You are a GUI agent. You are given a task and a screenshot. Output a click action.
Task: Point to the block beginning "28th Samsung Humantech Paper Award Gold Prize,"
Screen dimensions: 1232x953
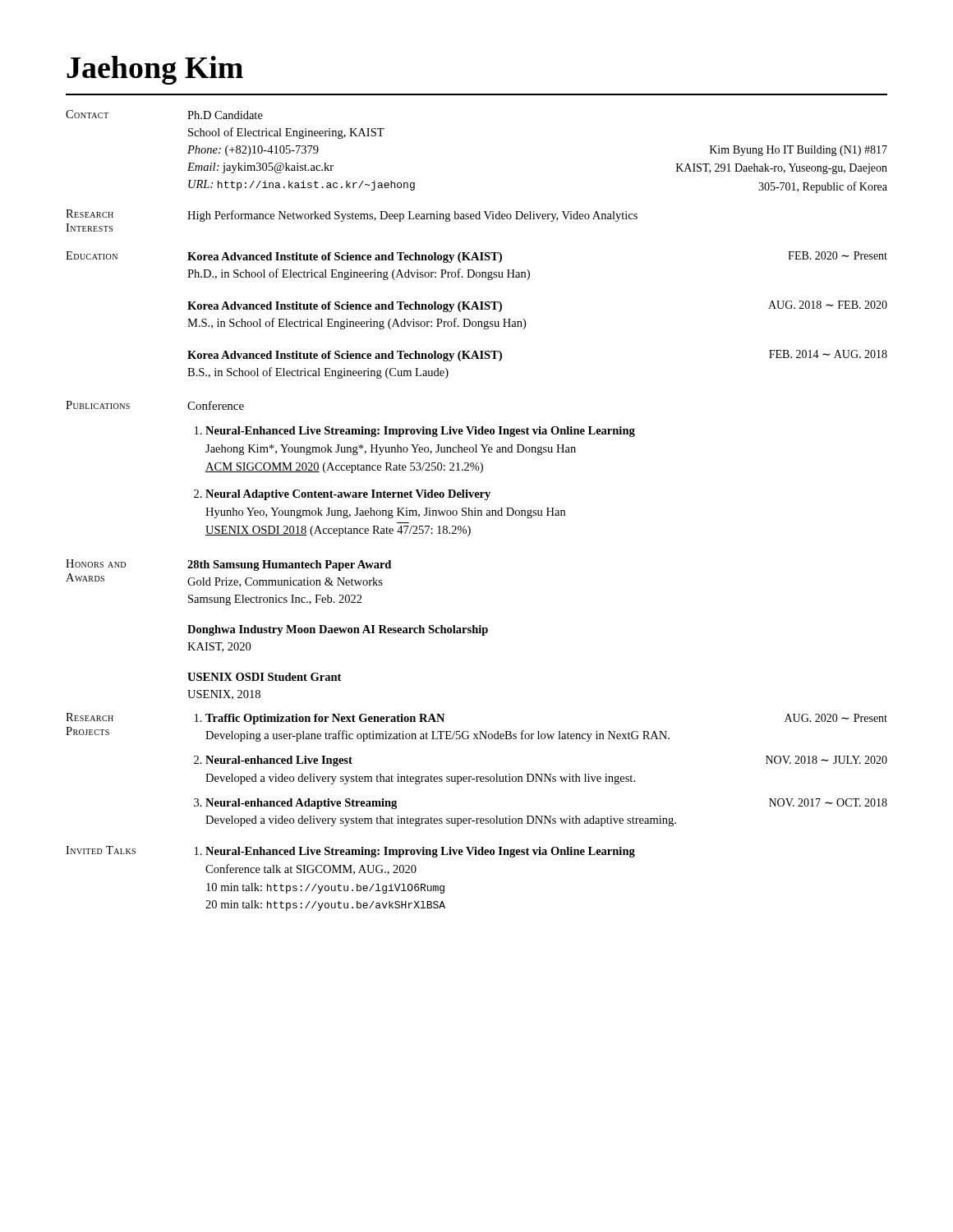[289, 565]
